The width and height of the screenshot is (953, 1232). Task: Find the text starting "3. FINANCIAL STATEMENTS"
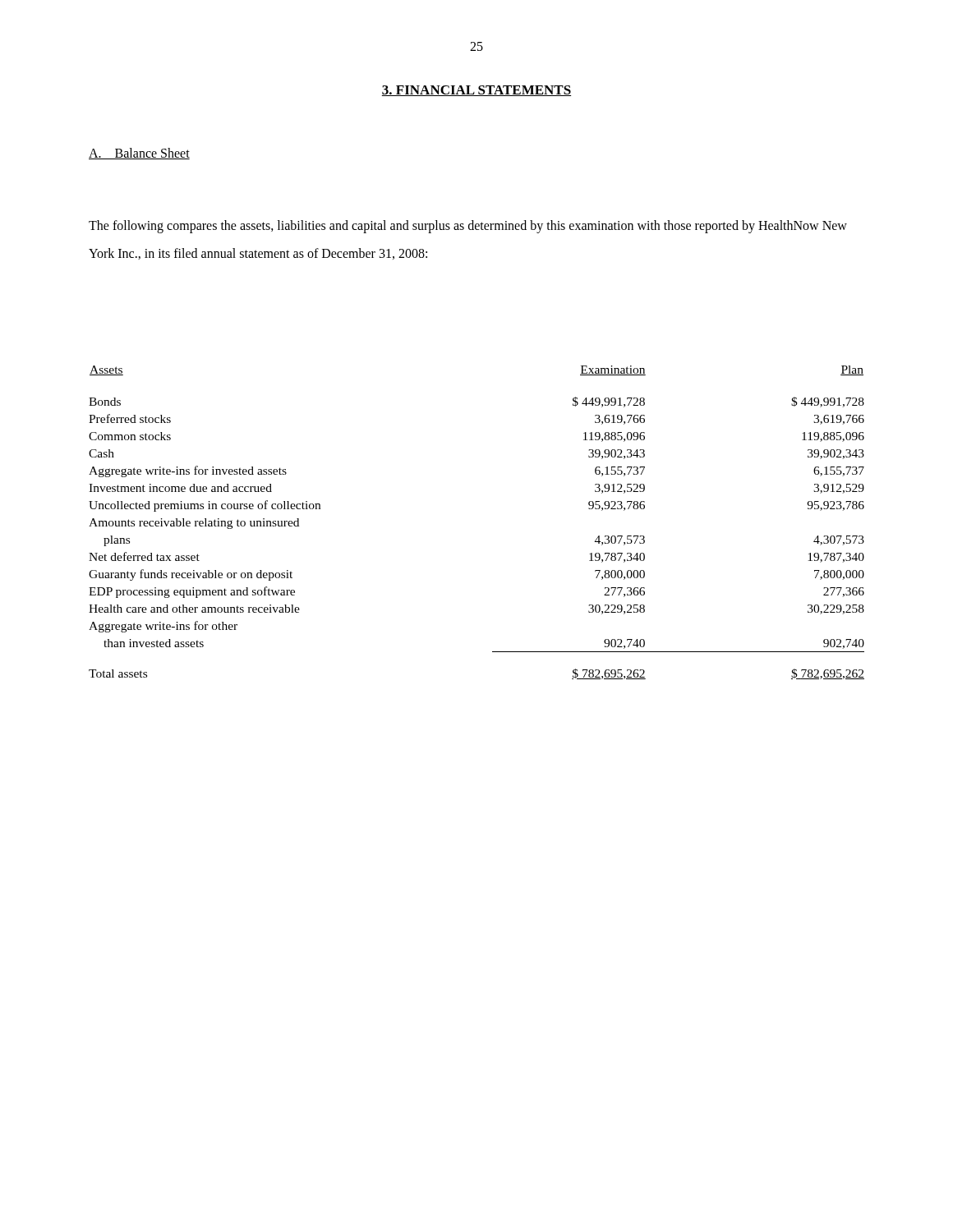(476, 90)
